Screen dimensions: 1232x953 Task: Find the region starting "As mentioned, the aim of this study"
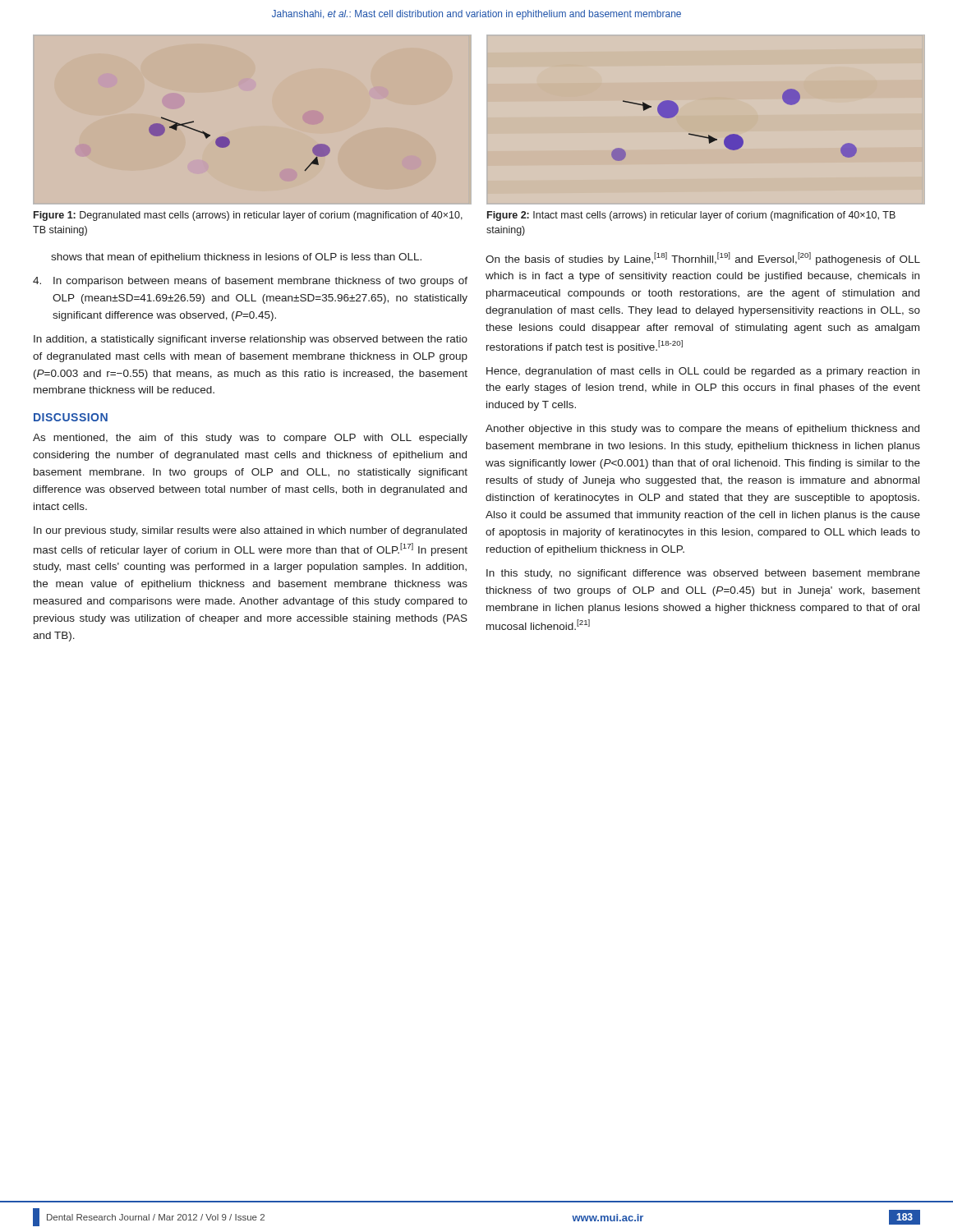(250, 472)
